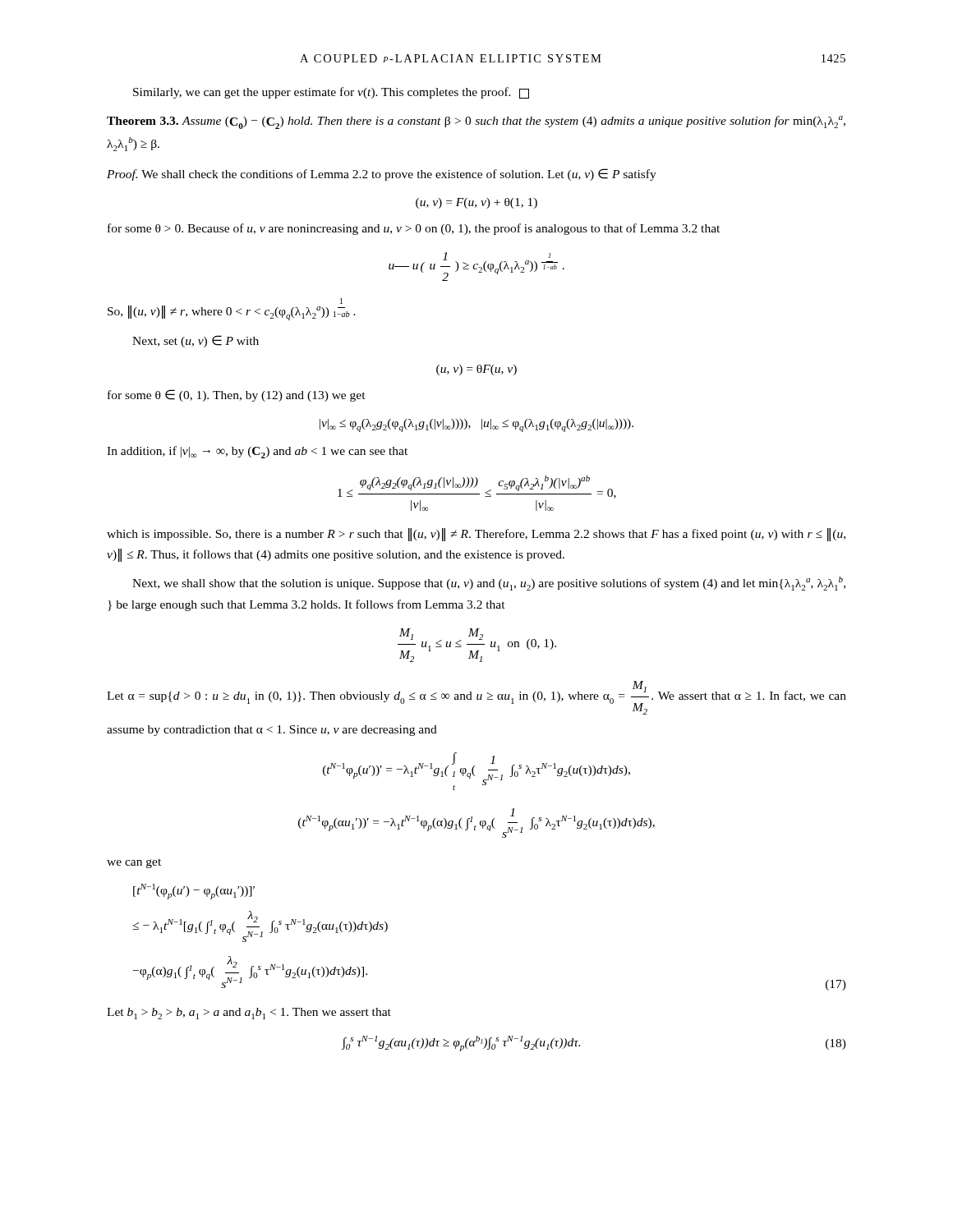The image size is (953, 1232).
Task: Select the text block that reads "Theorem 3.3. Assume (C0) − (C2) hold."
Action: tap(476, 133)
